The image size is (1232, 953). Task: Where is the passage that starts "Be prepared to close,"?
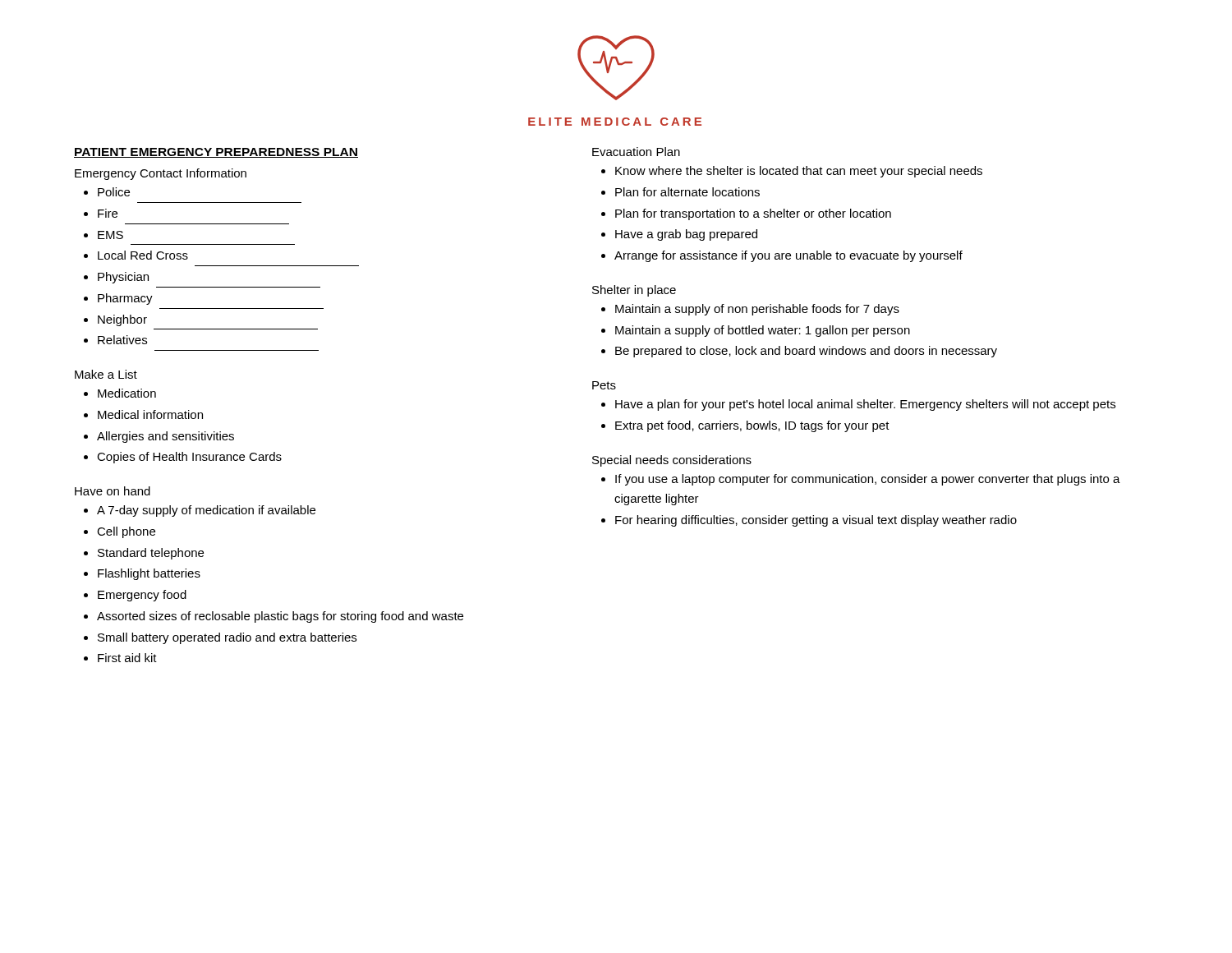coord(875,351)
